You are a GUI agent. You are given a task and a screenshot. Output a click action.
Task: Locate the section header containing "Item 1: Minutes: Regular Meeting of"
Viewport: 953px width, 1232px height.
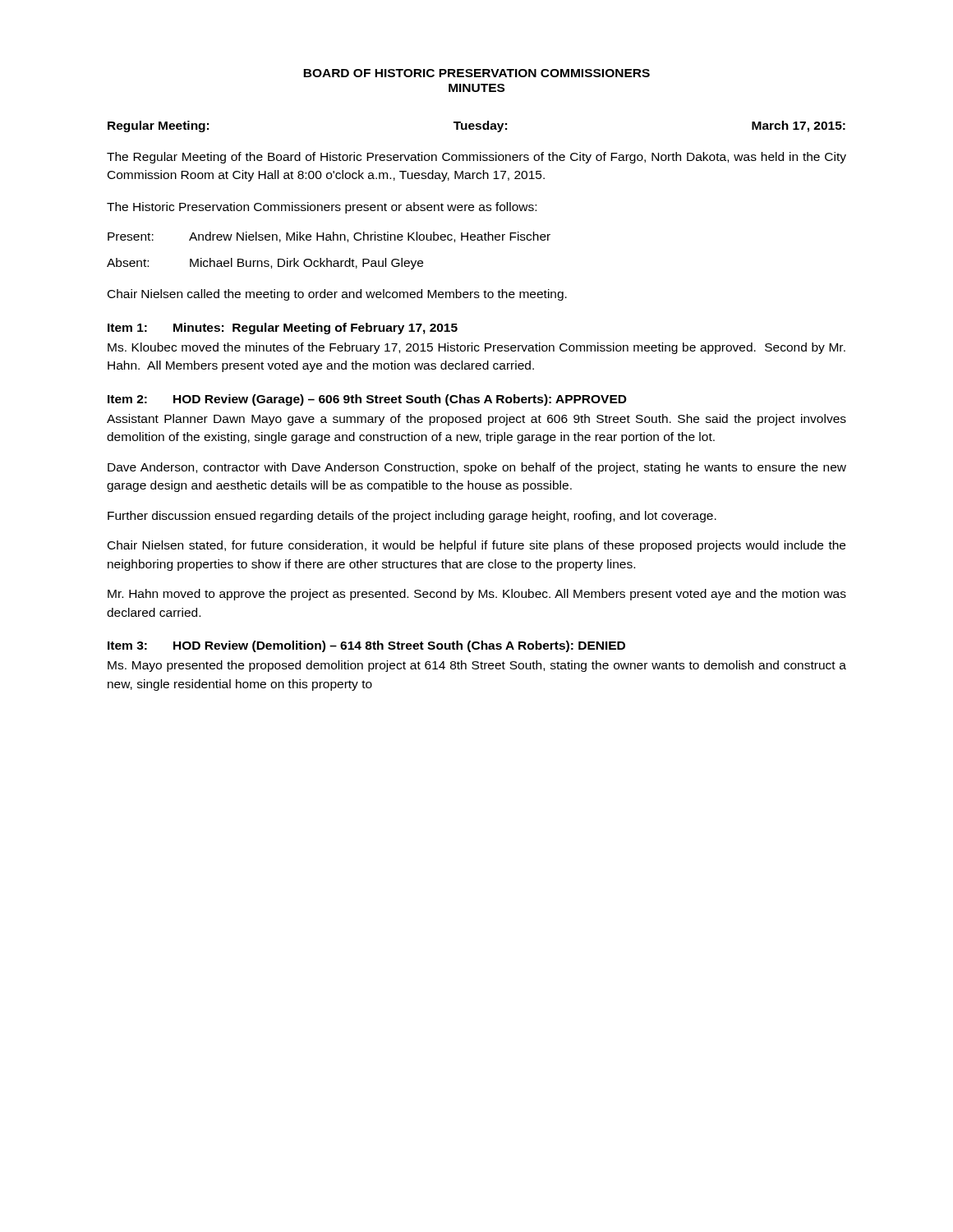coord(282,328)
